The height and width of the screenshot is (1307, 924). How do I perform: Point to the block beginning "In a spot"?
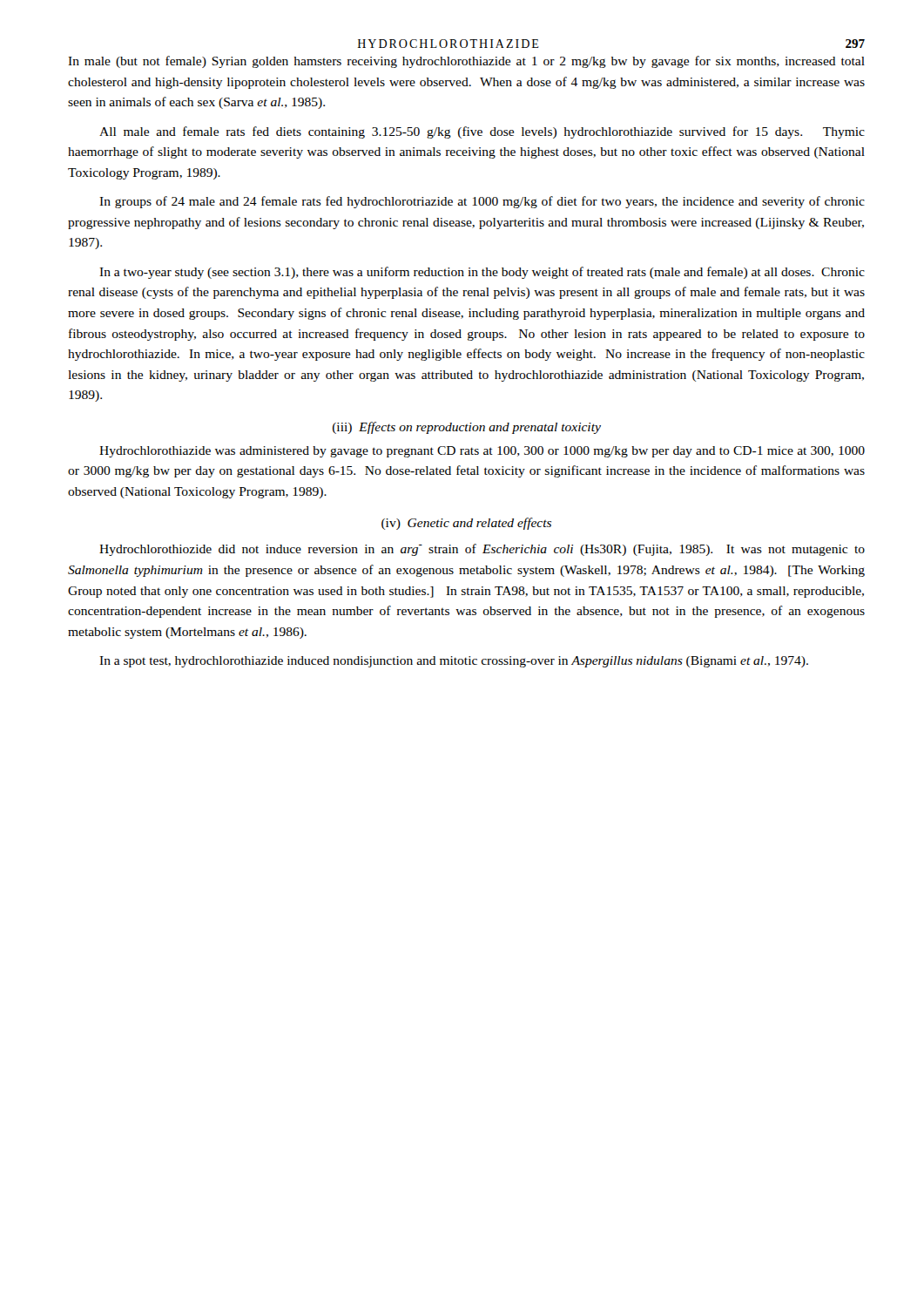(x=454, y=660)
